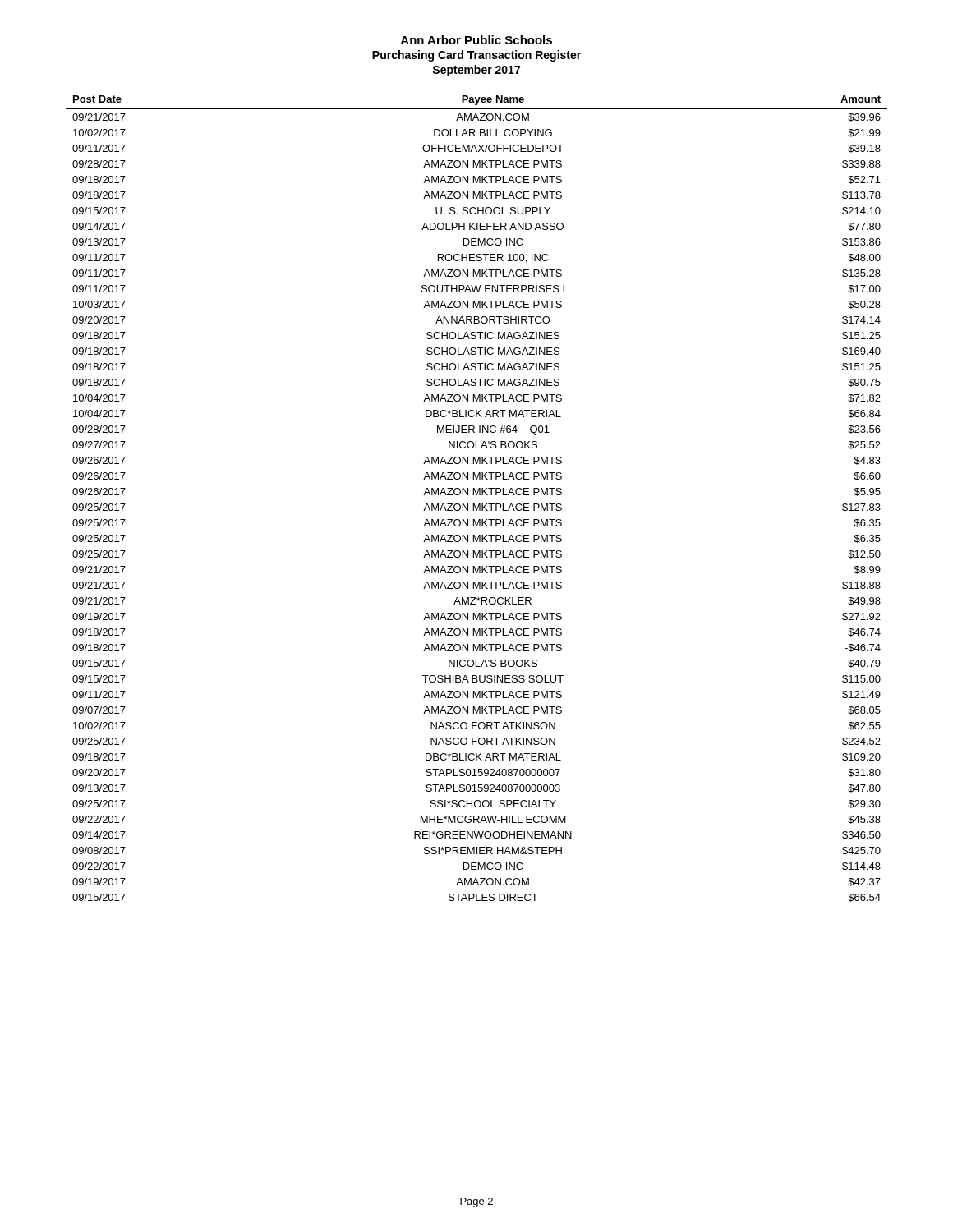Find the table that mentions "AMAZON MKTPLACE PMTS"
The width and height of the screenshot is (953, 1232).
[476, 498]
